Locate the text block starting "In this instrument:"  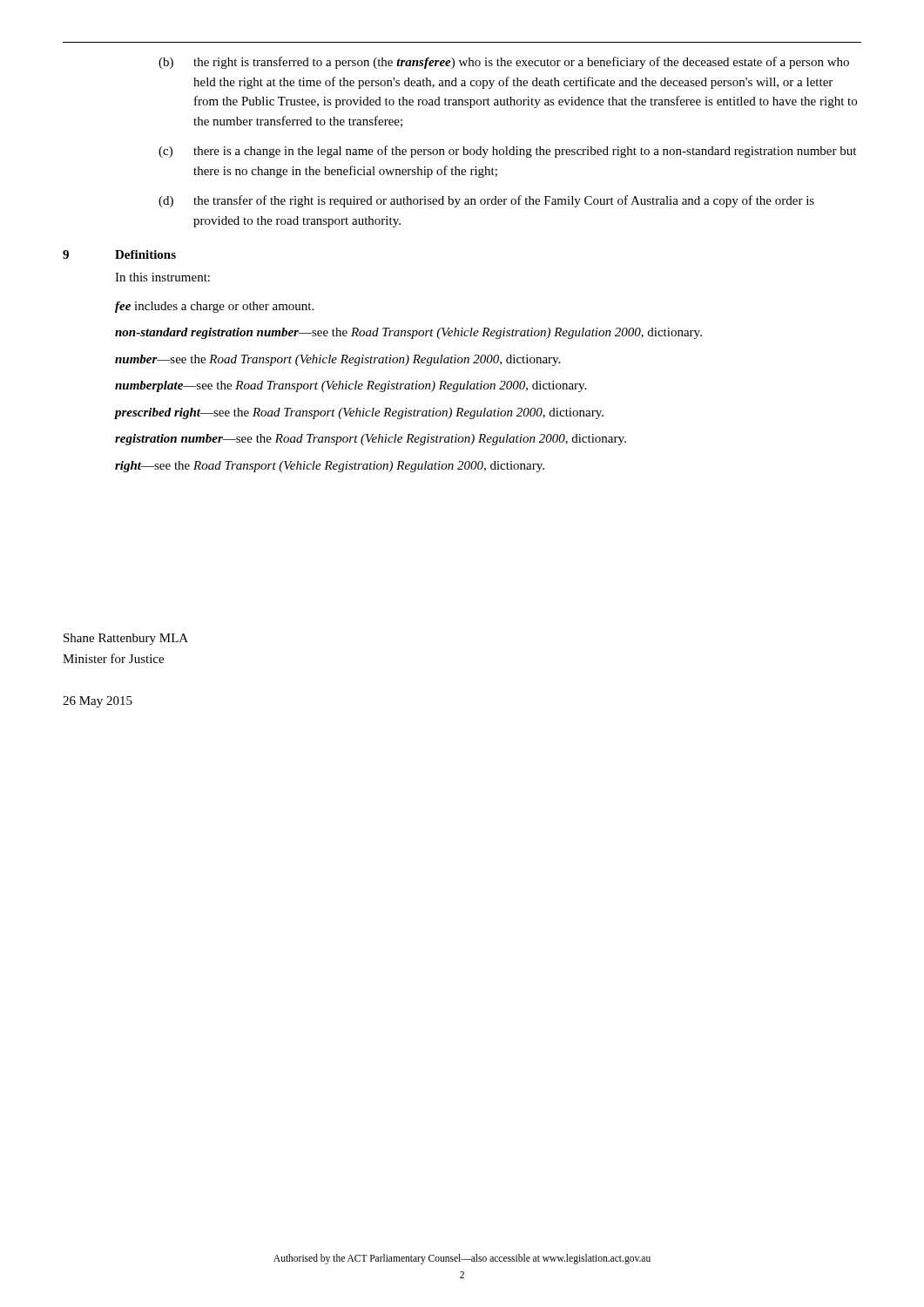coord(163,277)
